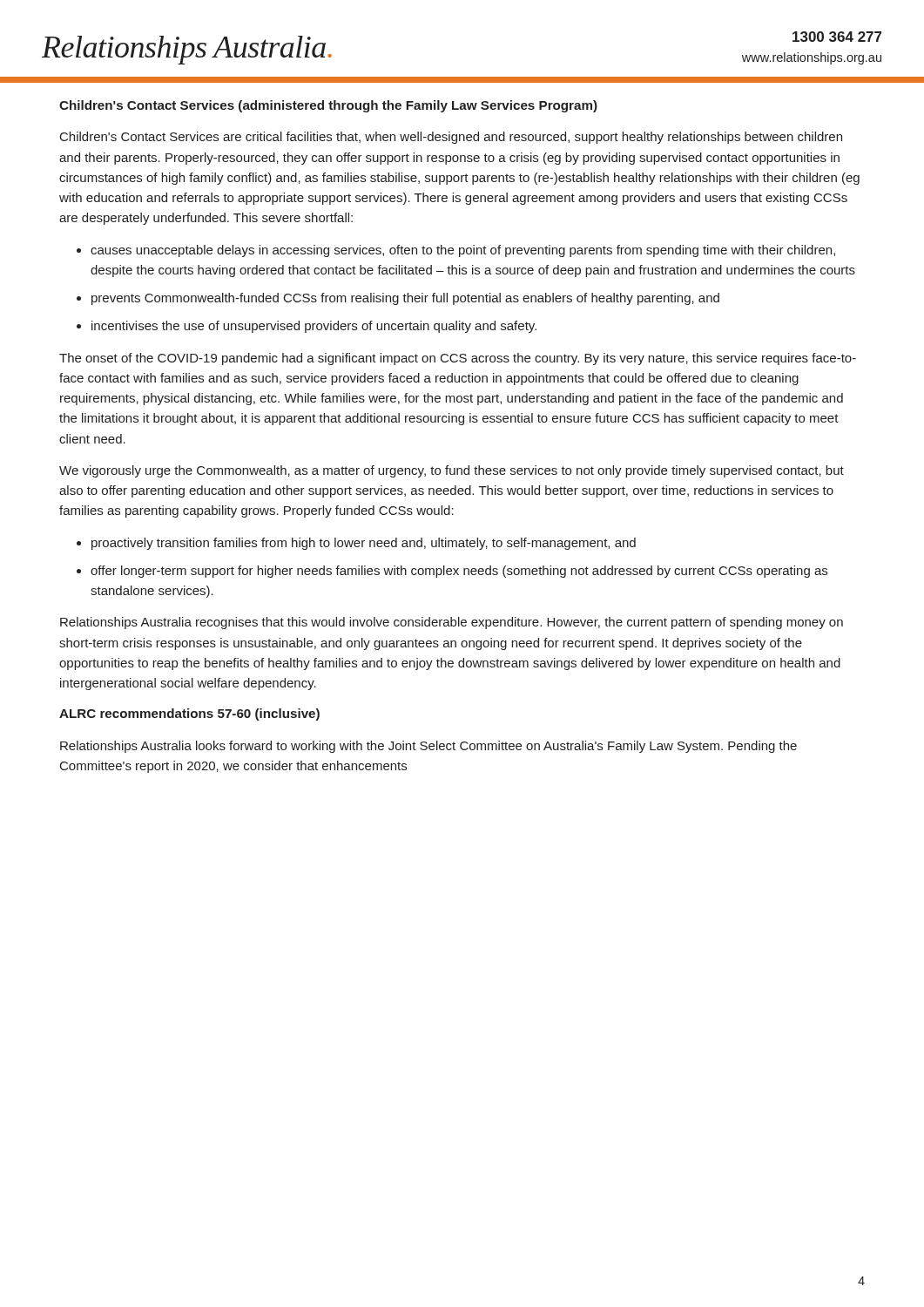The image size is (924, 1307).
Task: Select the element starting "Relationships Australia looks forward"
Action: tap(428, 755)
